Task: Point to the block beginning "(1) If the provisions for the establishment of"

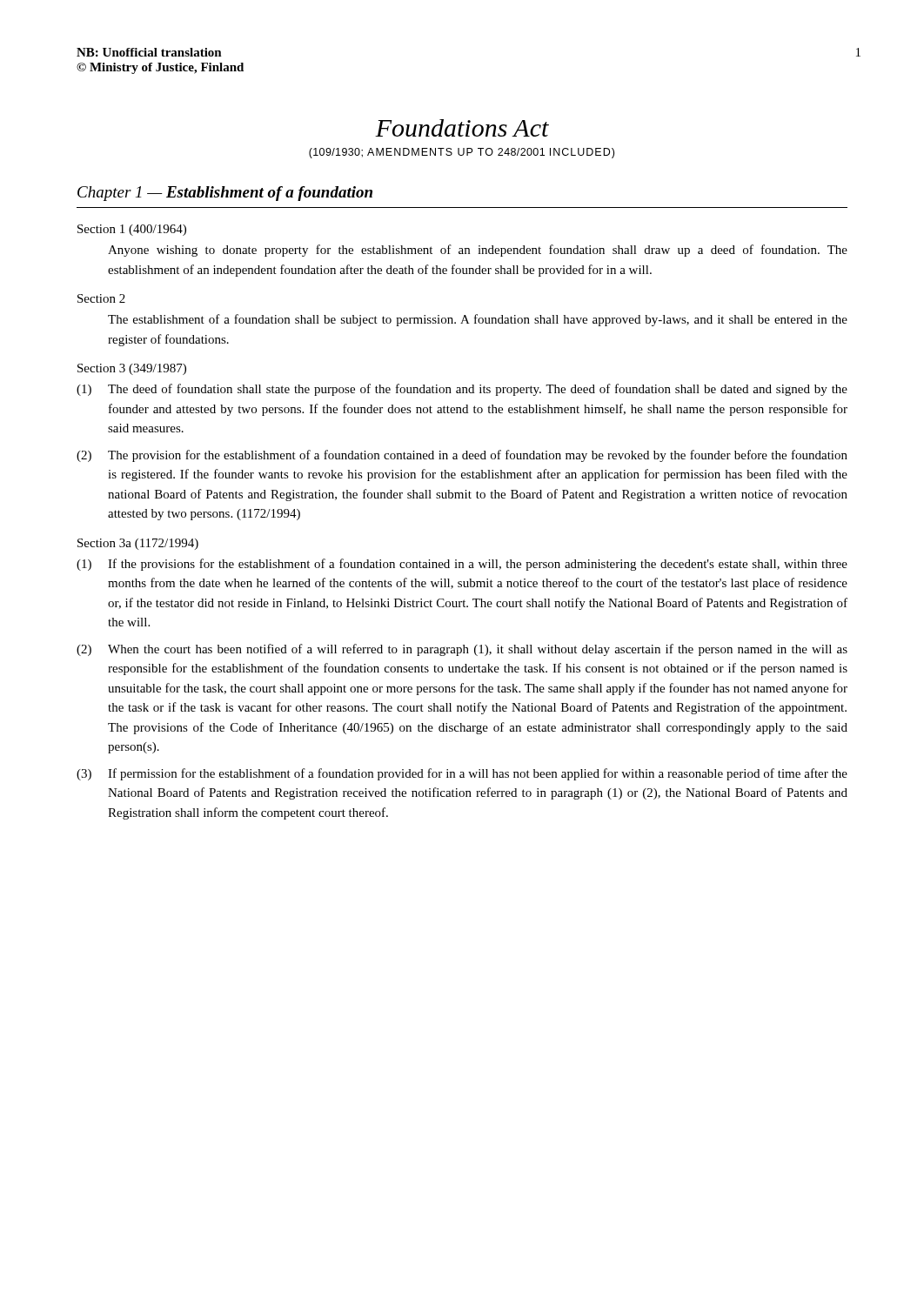Action: [x=462, y=593]
